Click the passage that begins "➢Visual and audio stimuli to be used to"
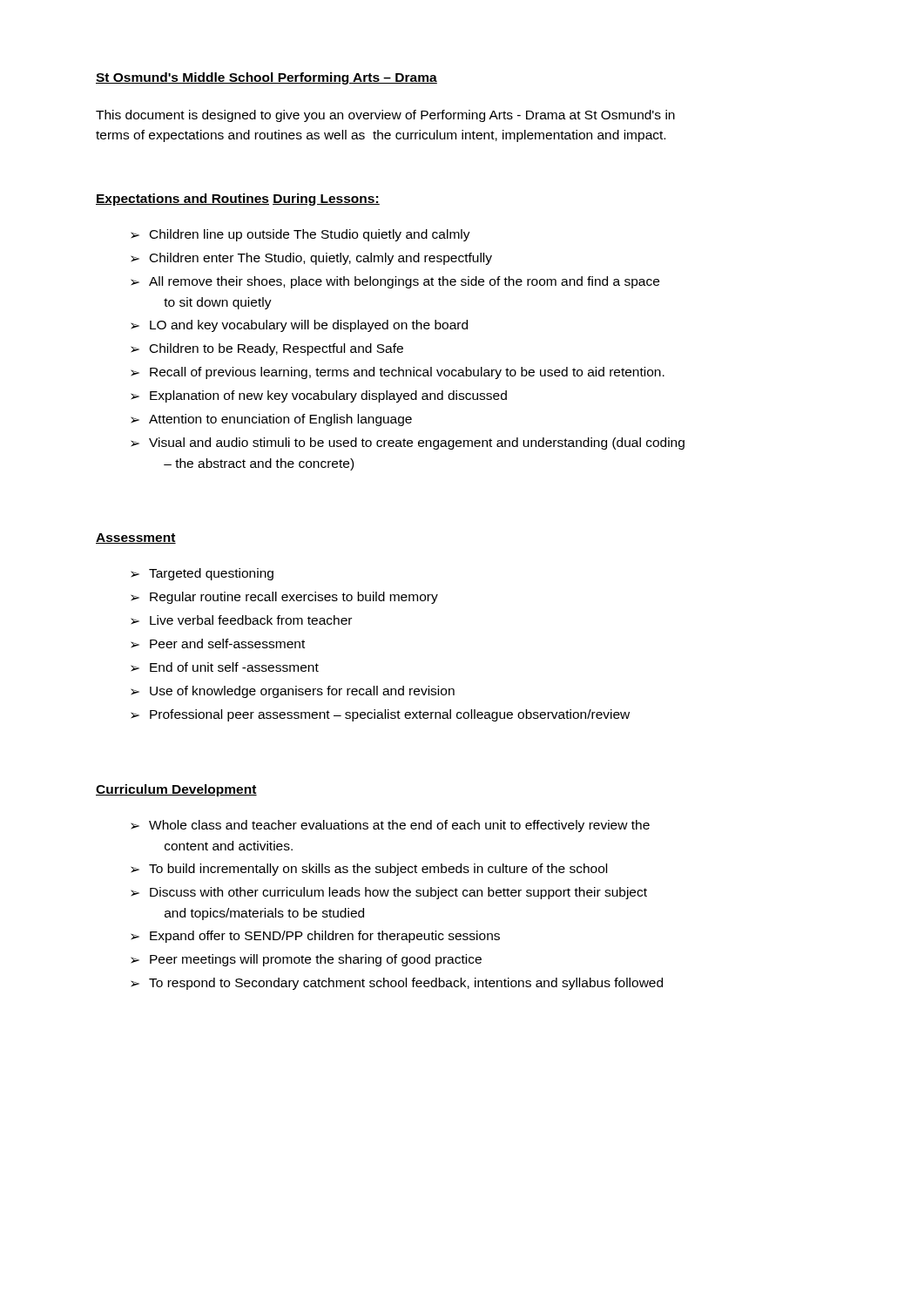Screen dimensions: 1307x924 [407, 453]
